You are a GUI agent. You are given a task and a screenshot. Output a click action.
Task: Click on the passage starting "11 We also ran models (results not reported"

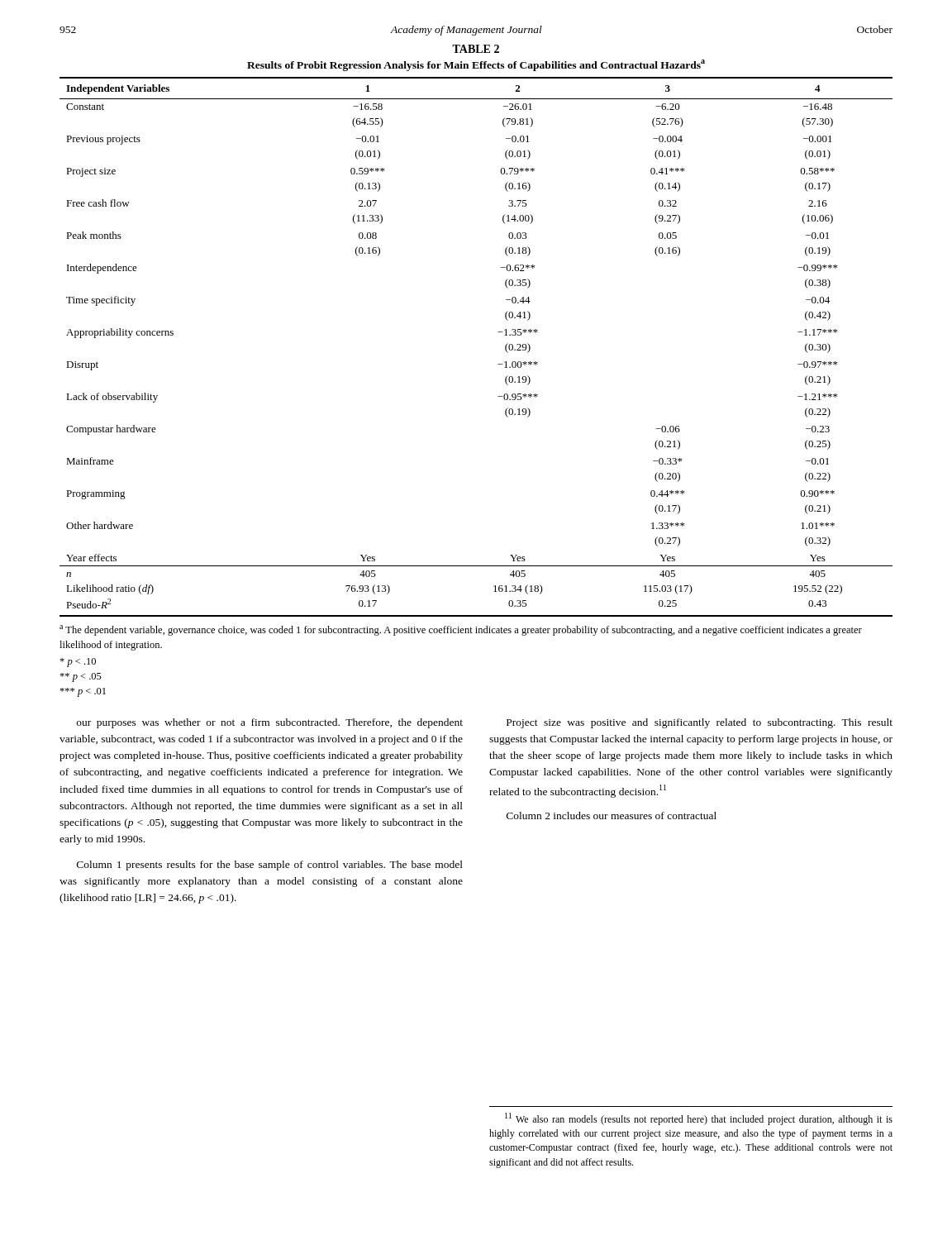(x=691, y=1140)
